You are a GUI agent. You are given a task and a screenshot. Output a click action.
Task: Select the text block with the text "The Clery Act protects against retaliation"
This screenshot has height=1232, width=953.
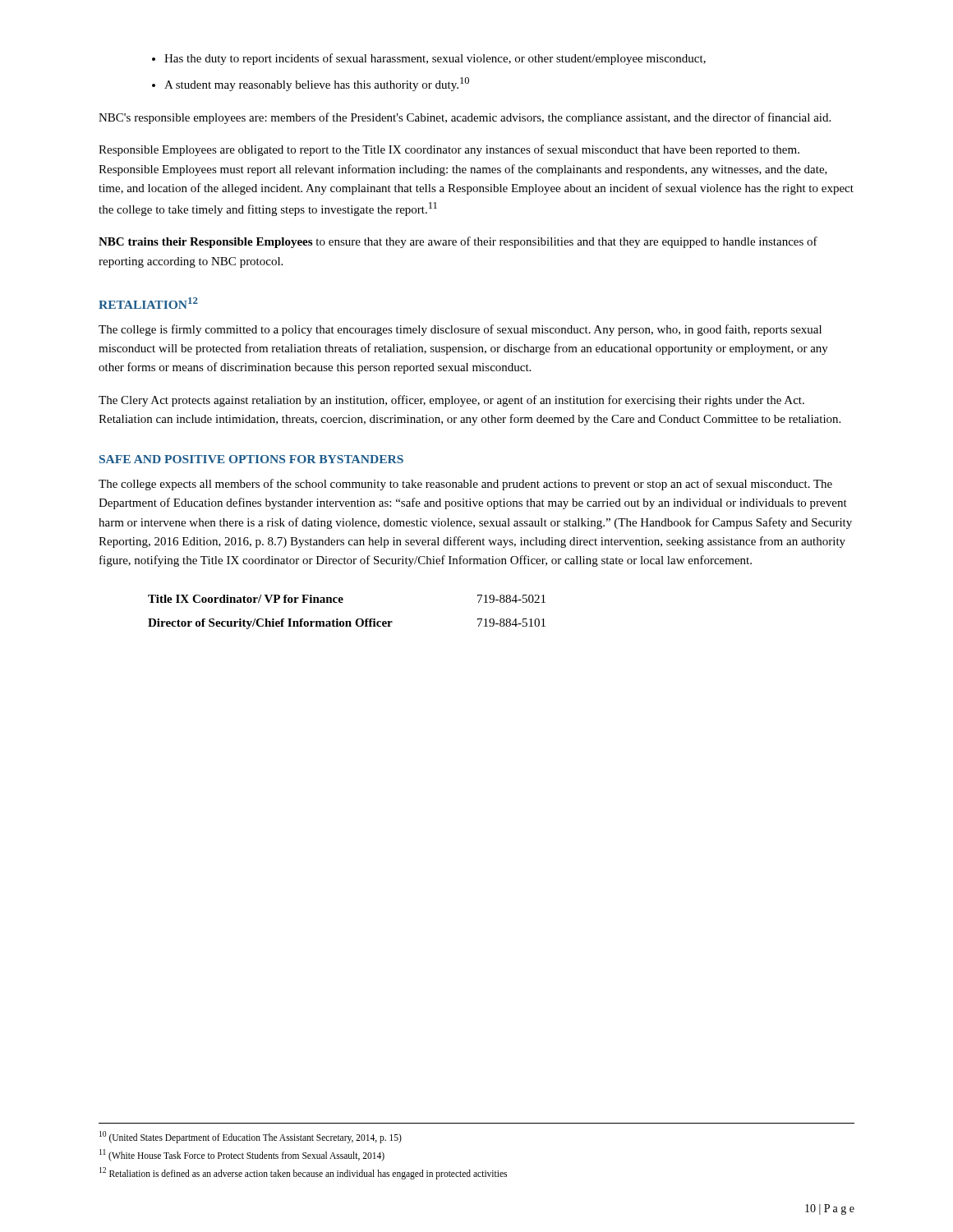point(470,409)
